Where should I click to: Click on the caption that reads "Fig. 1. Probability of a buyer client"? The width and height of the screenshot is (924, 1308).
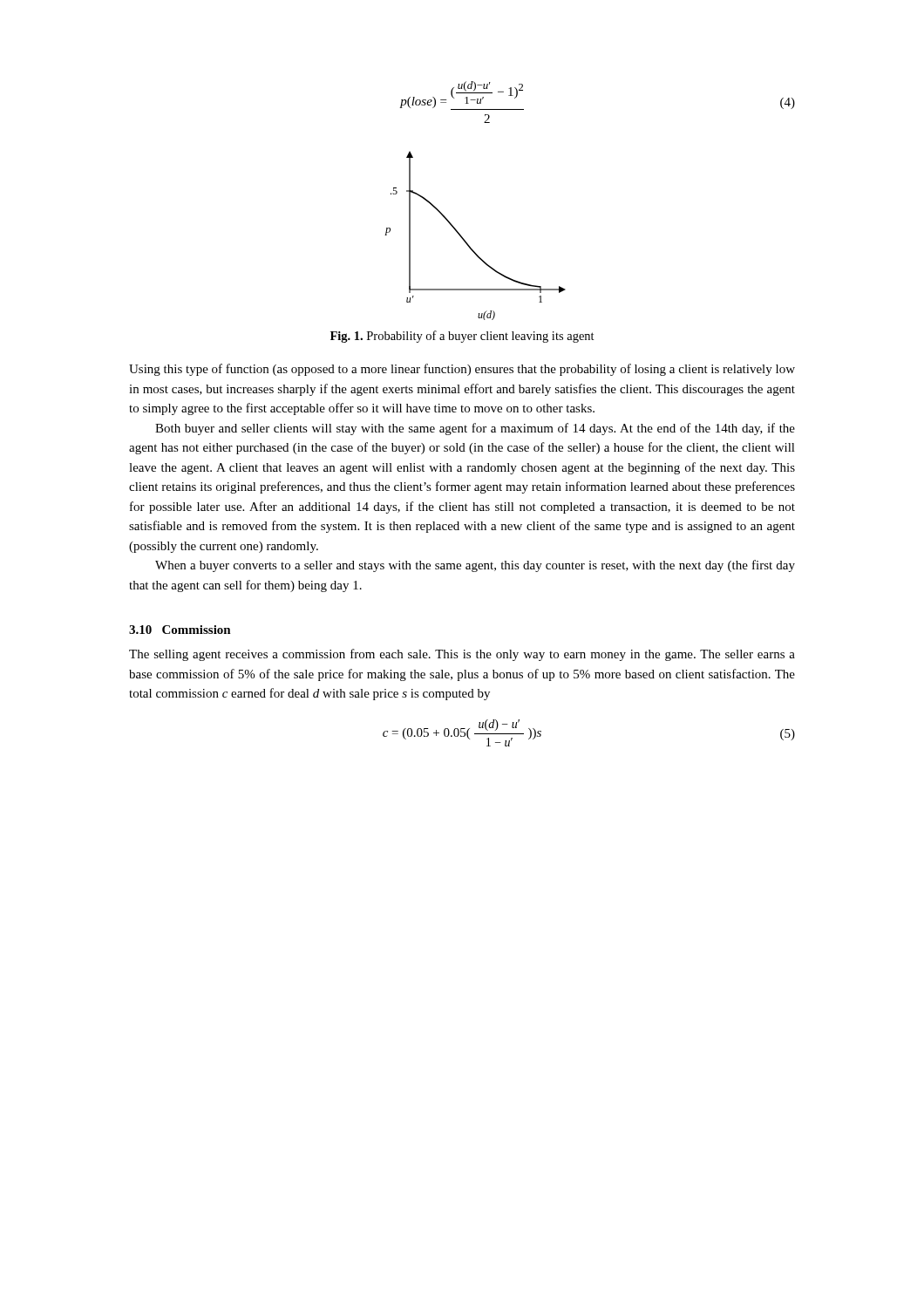[x=462, y=336]
